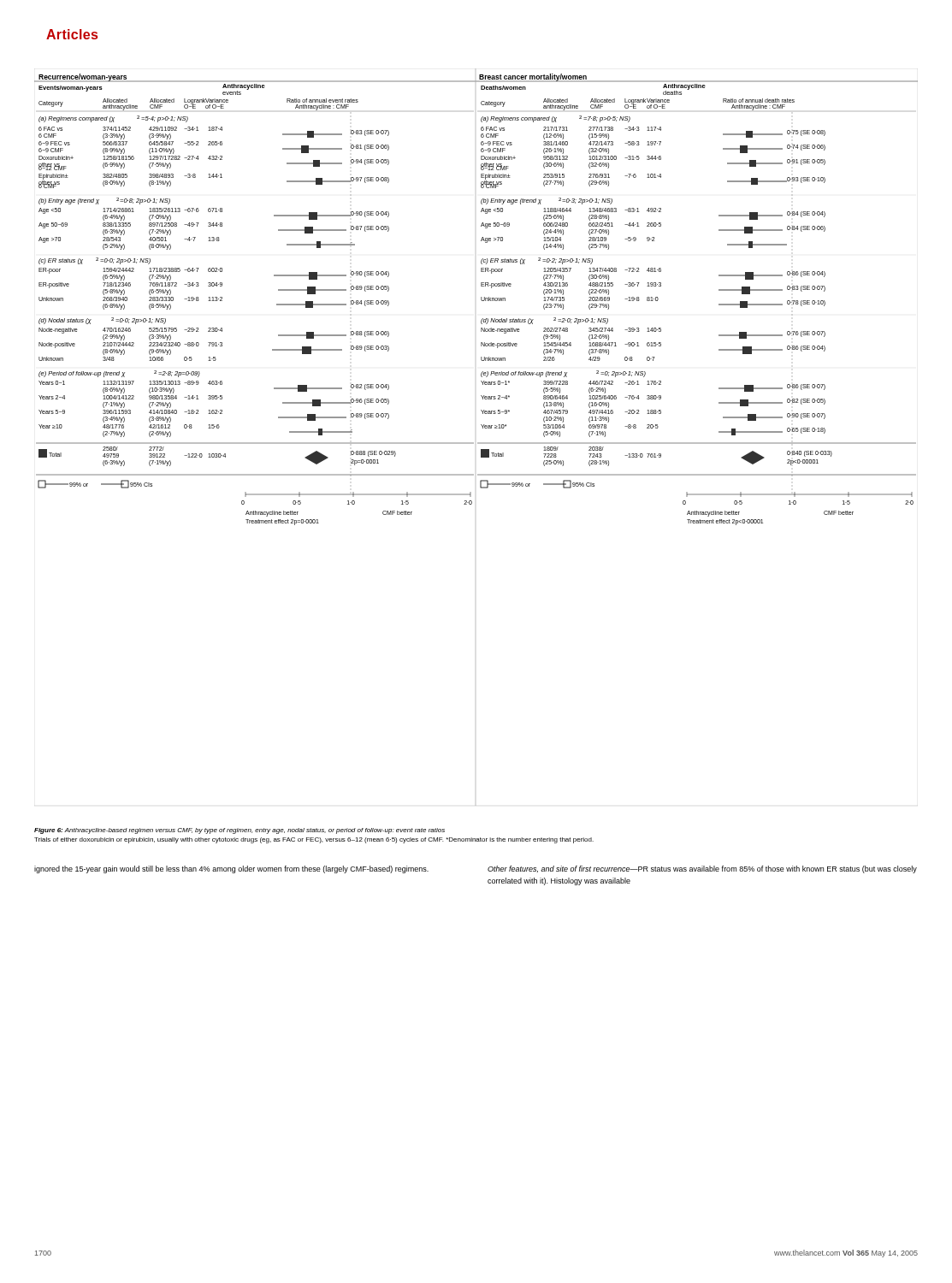Click the passage that begins "Other features, and site"
This screenshot has height=1283, width=952.
pyautogui.click(x=702, y=875)
